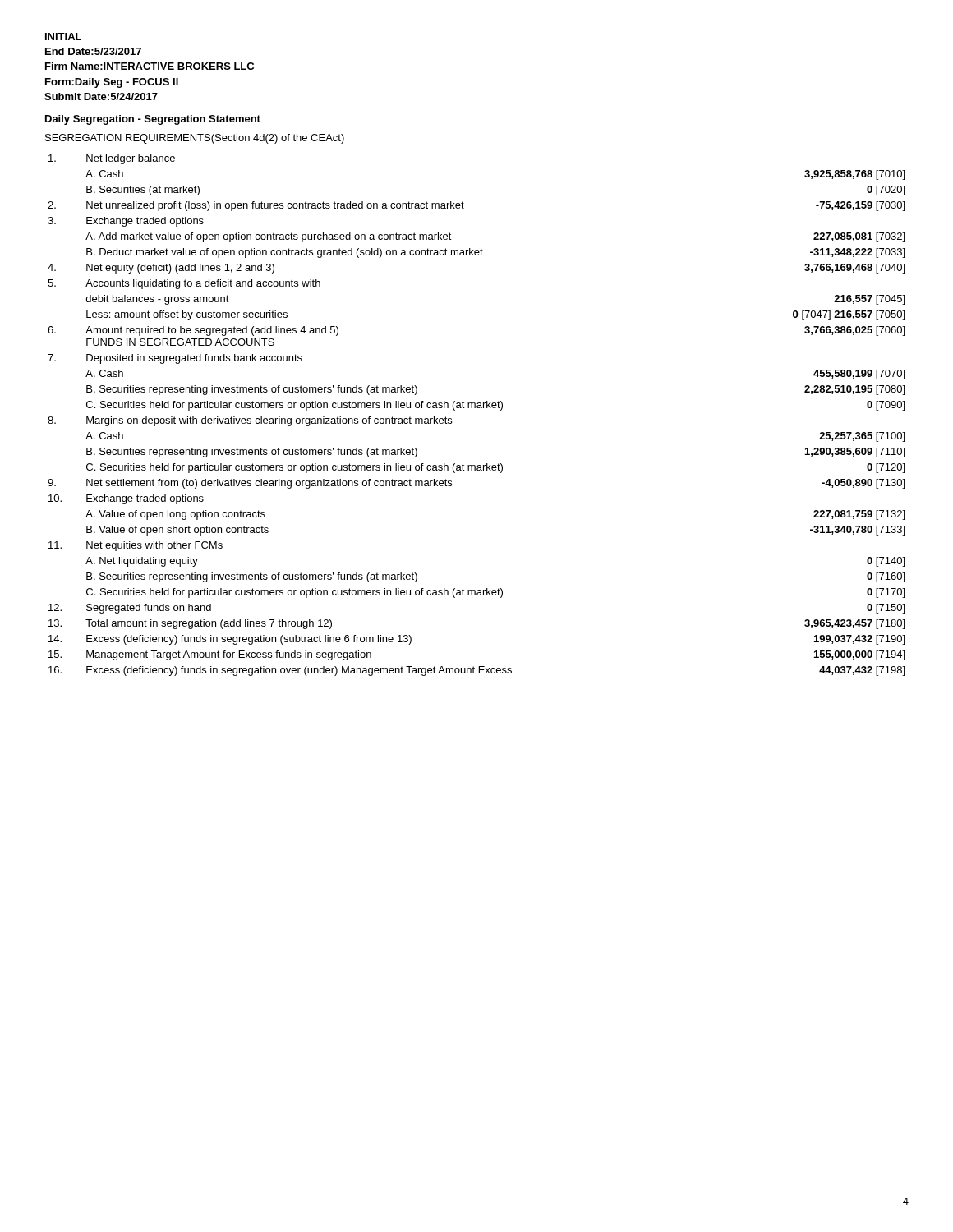The height and width of the screenshot is (1232, 953).
Task: Click on the element starting "8. Margins on deposit with derivatives clearing"
Action: pyautogui.click(x=250, y=421)
